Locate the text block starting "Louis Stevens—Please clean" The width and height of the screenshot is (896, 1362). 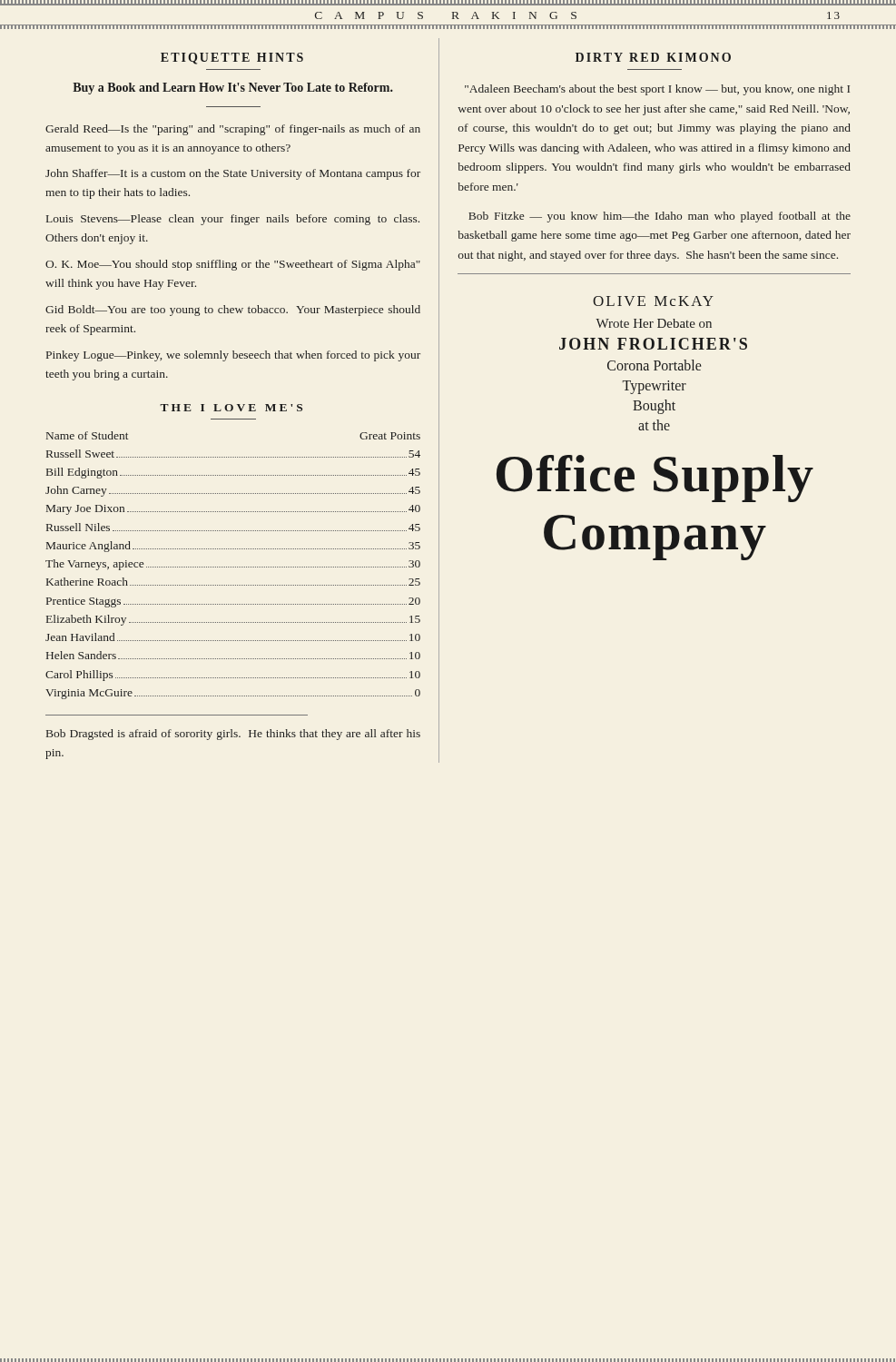[x=233, y=228]
